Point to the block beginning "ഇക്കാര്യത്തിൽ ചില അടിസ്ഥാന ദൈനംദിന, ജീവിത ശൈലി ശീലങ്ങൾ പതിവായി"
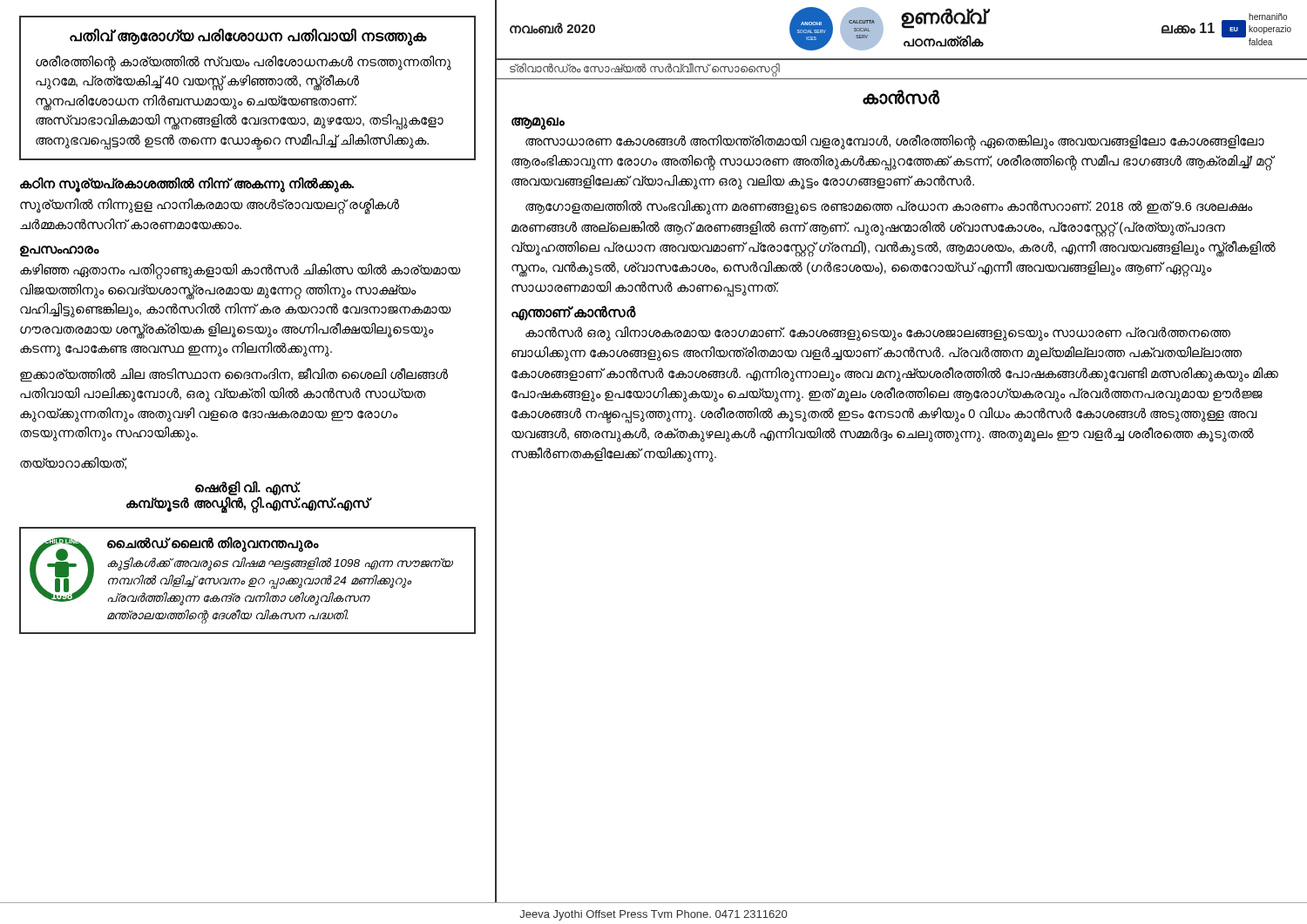1307x924 pixels. point(234,404)
